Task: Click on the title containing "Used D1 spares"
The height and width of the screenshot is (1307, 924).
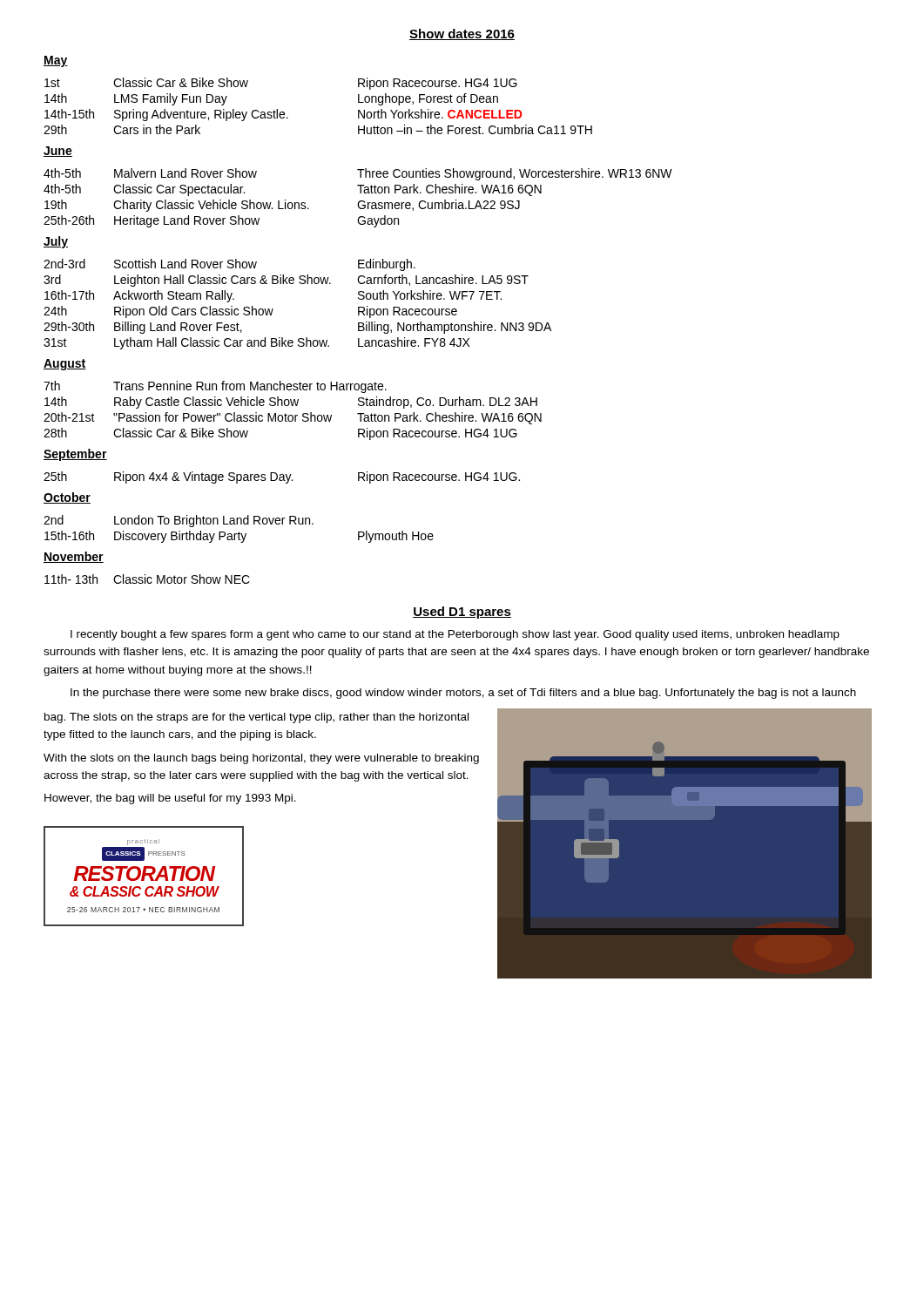Action: click(462, 611)
